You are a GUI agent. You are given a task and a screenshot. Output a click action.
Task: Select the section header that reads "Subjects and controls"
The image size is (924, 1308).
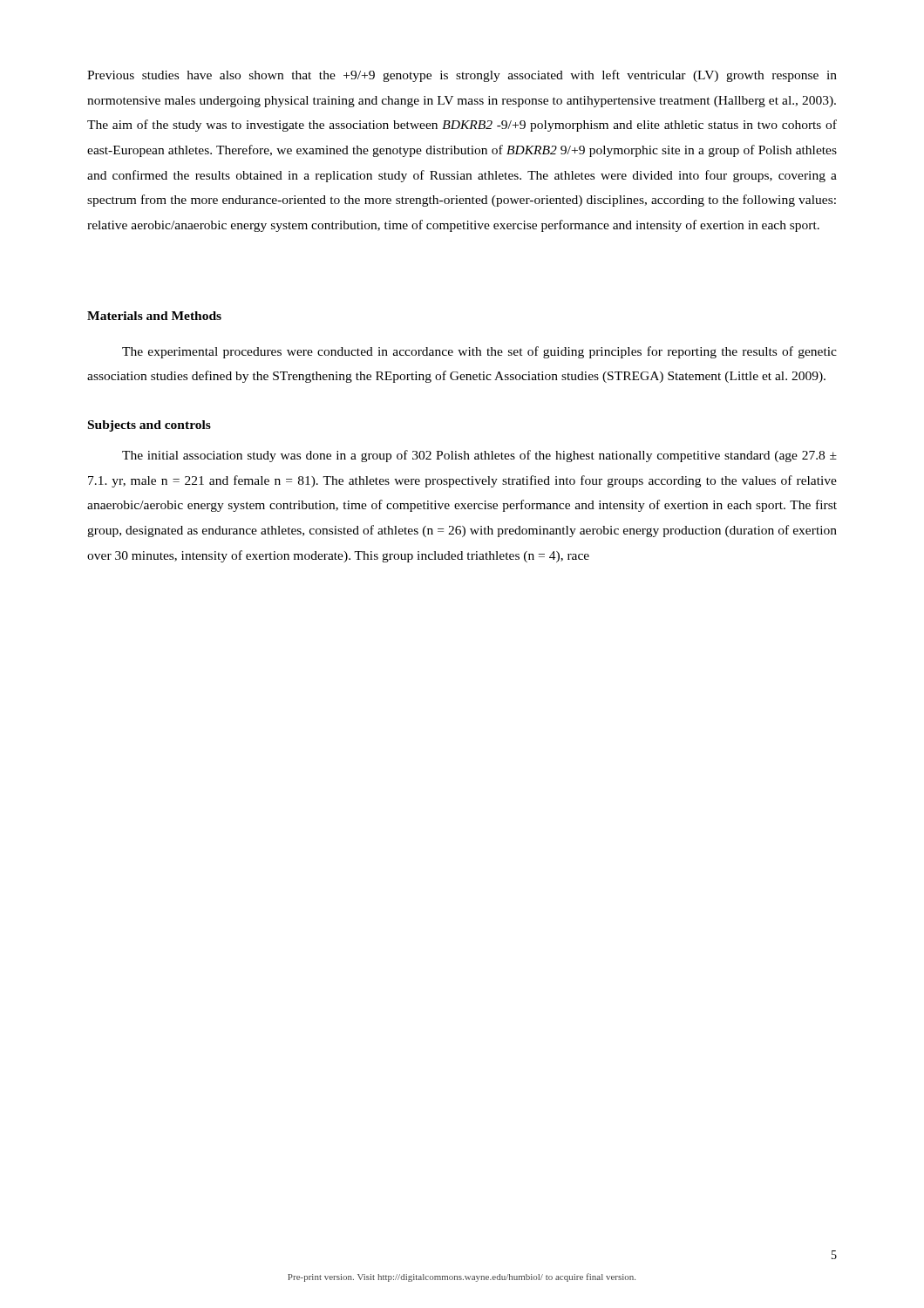(x=149, y=424)
